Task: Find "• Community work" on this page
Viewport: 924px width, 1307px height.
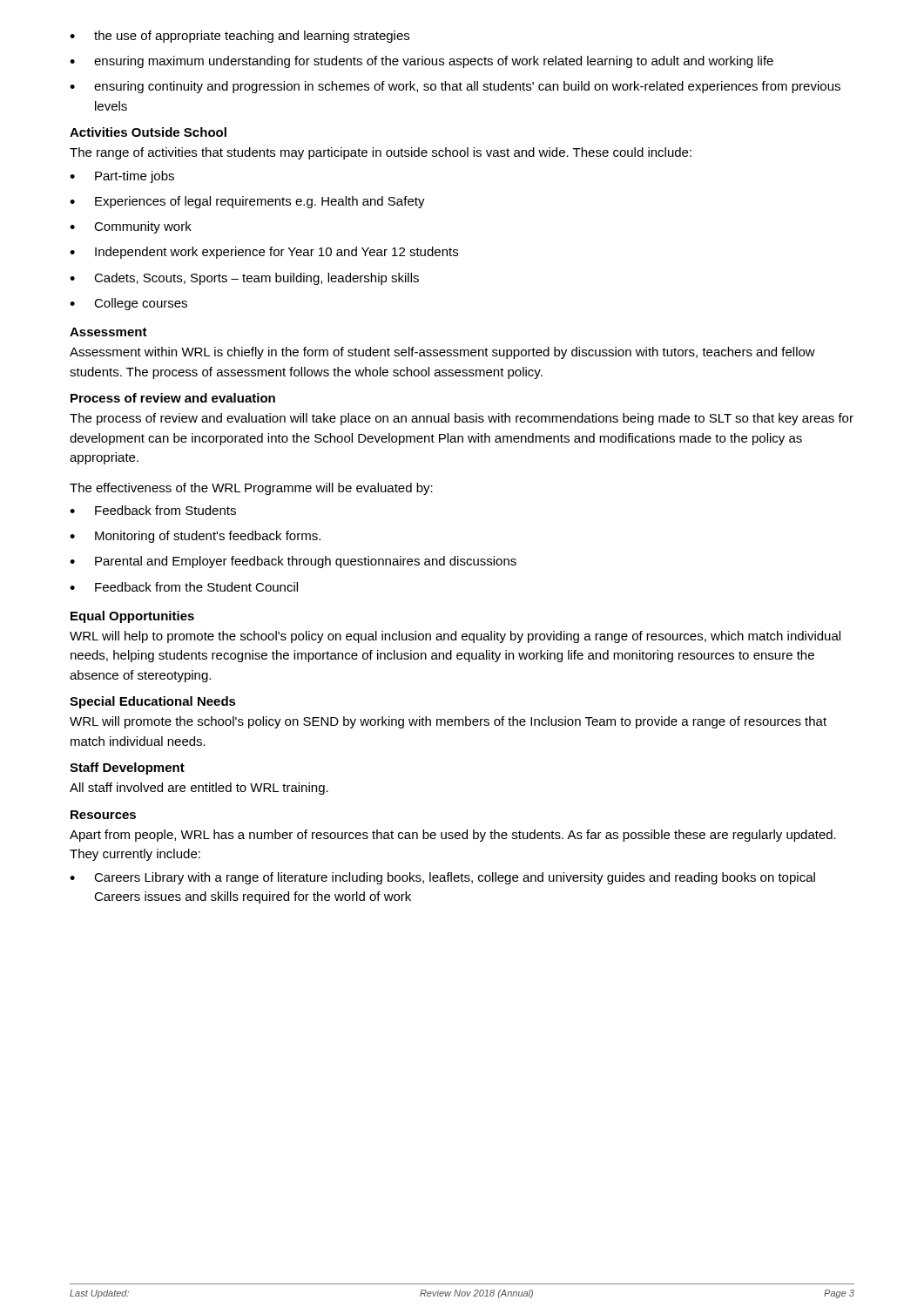Action: point(131,227)
